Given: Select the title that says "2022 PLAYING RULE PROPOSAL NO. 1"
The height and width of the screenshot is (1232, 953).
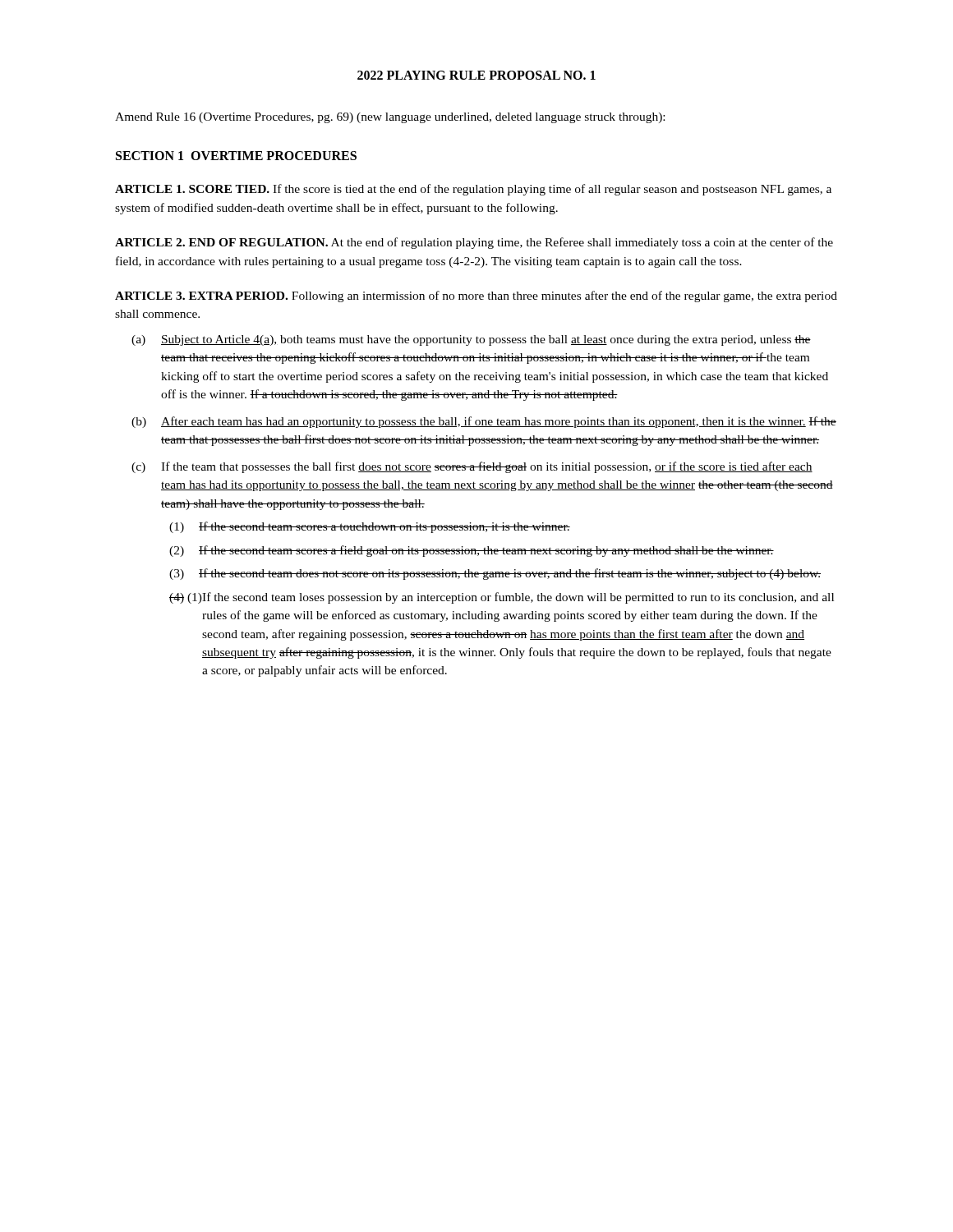Looking at the screenshot, I should (x=476, y=75).
